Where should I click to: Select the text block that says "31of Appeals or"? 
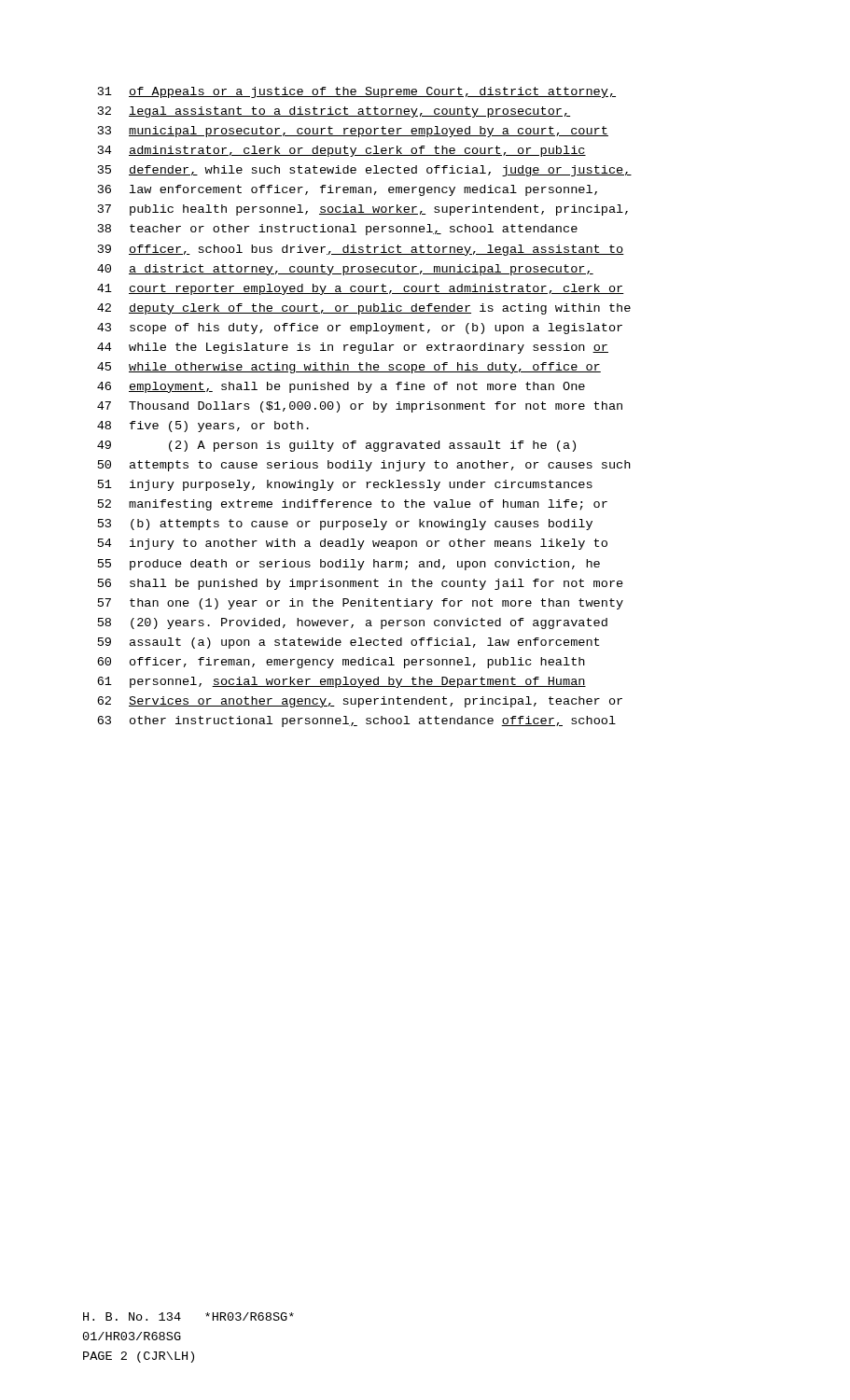pos(434,406)
